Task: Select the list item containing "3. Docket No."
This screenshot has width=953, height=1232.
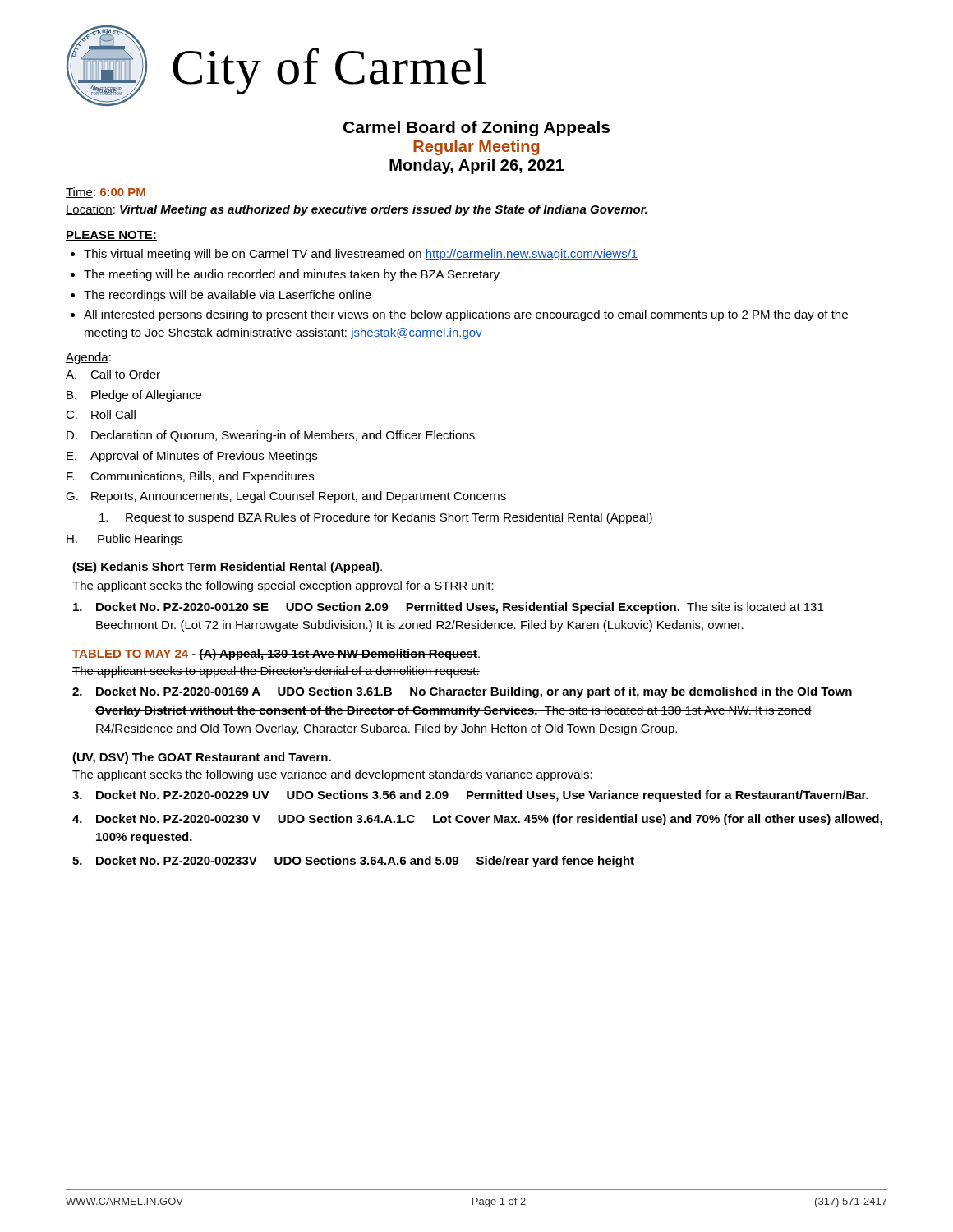Action: [471, 796]
